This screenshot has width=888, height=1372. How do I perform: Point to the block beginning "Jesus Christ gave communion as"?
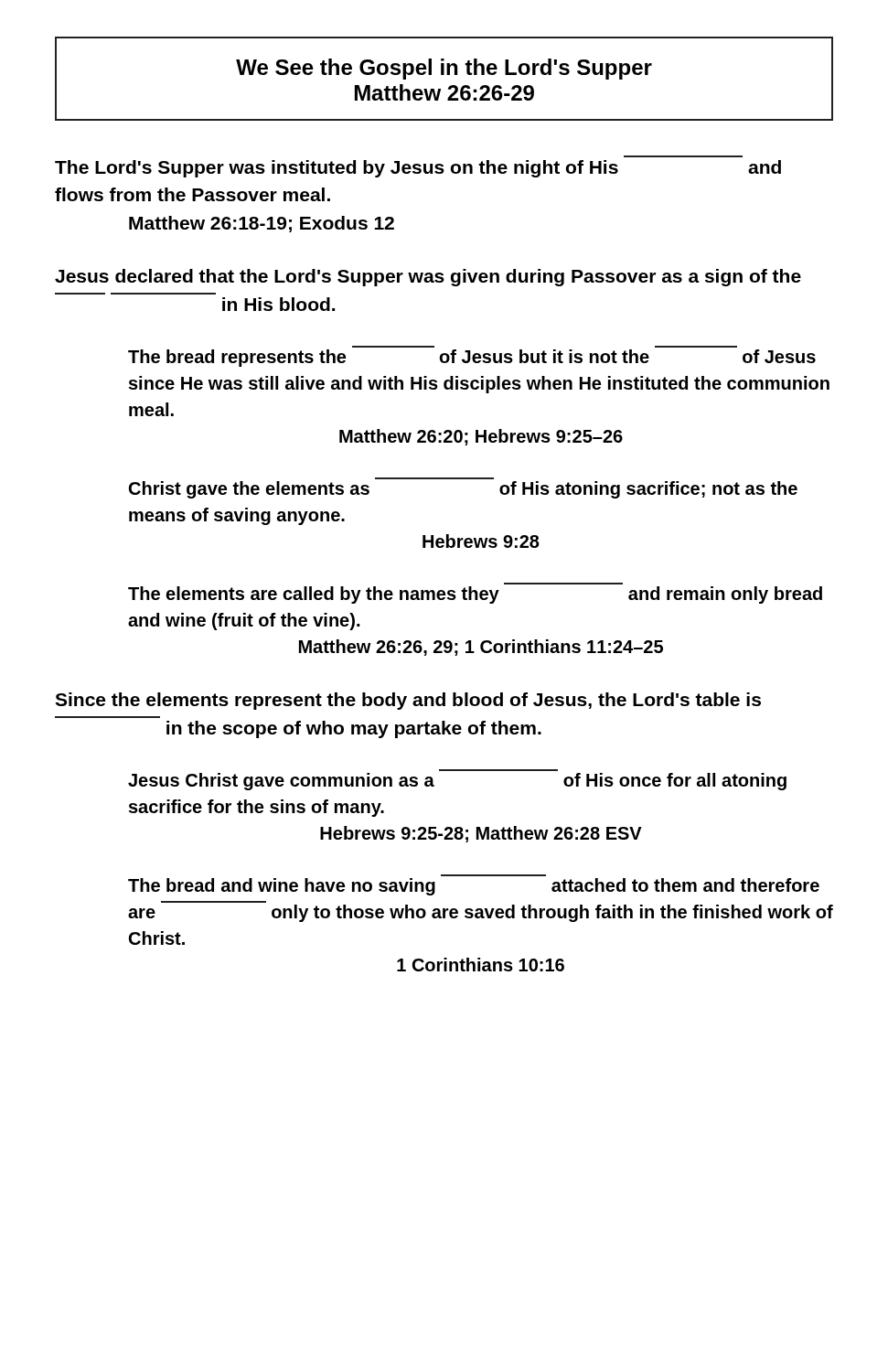tap(268, 782)
